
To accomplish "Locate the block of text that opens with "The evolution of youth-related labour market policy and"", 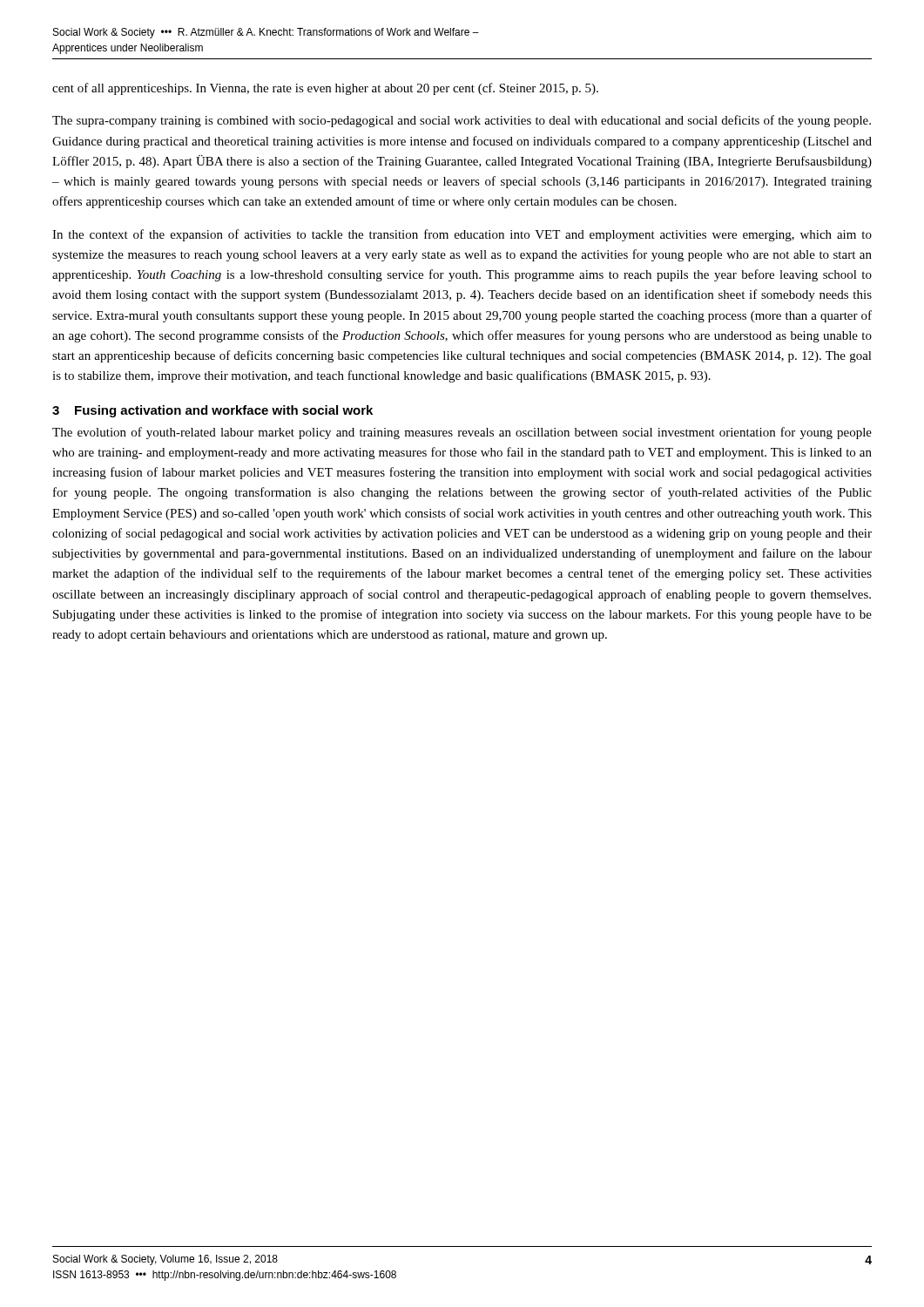I will coord(462,533).
